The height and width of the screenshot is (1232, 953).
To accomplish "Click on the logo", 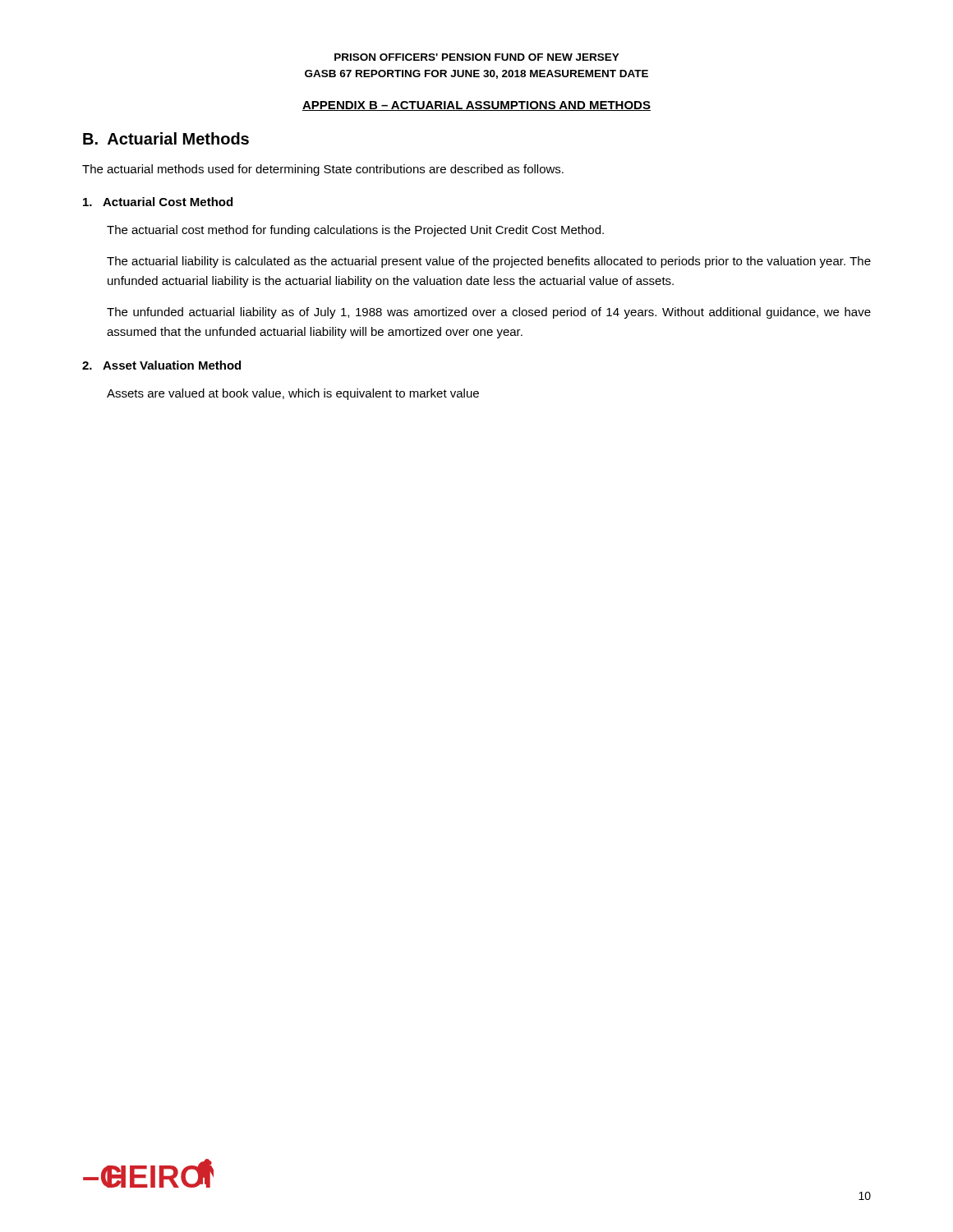I will [x=148, y=1179].
